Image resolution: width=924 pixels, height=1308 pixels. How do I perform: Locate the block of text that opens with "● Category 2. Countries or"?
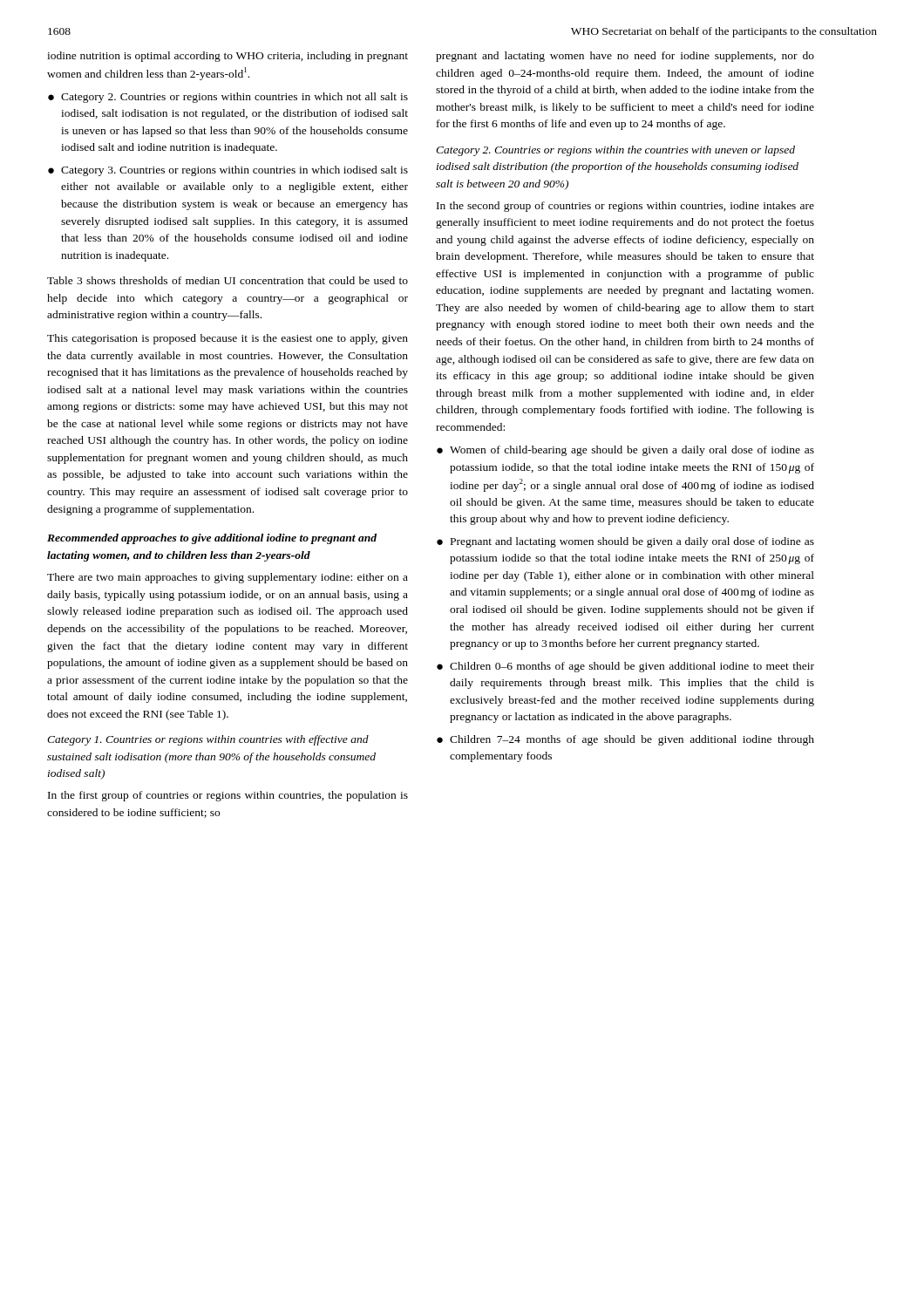227,122
